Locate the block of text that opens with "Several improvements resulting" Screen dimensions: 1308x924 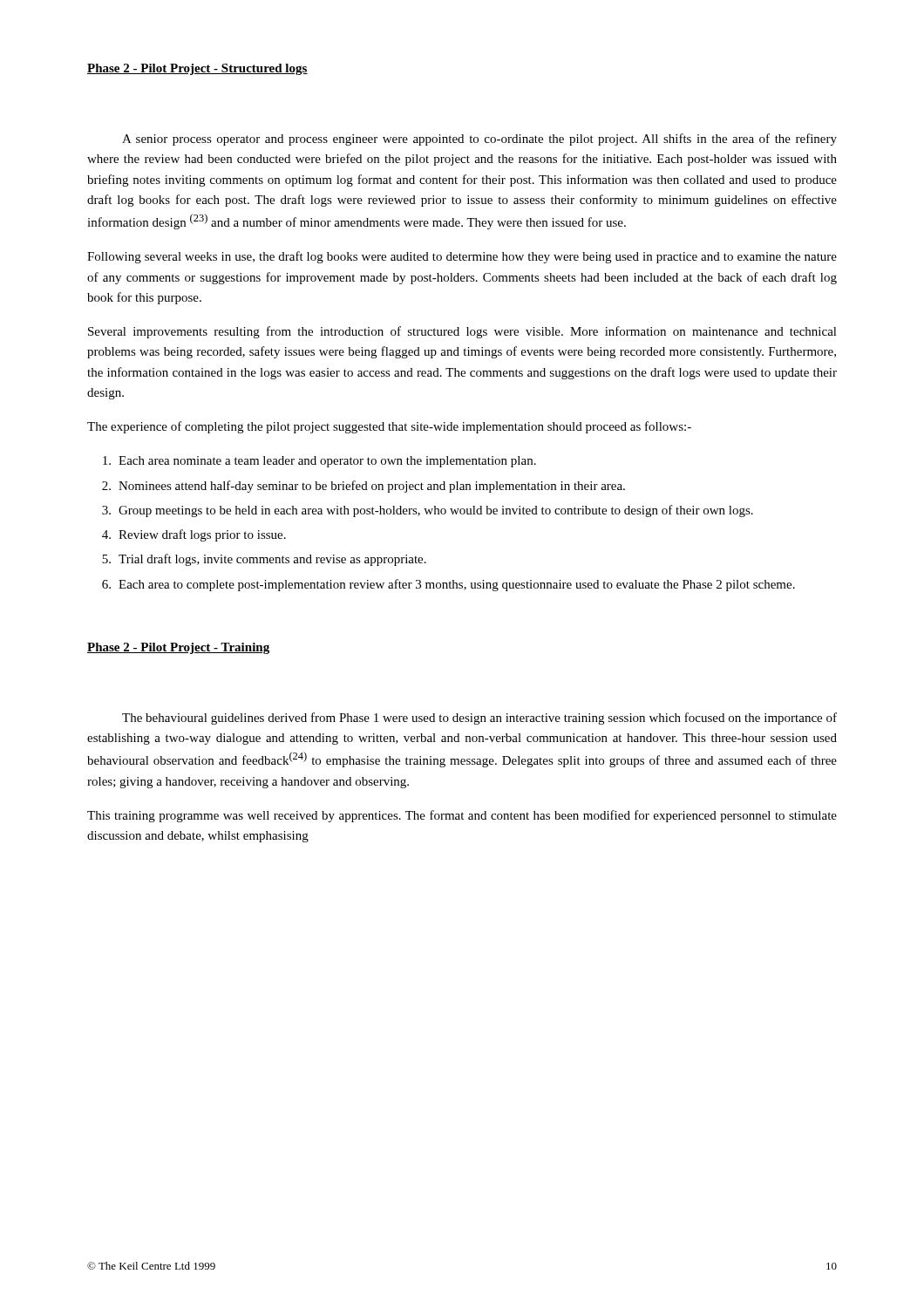462,362
